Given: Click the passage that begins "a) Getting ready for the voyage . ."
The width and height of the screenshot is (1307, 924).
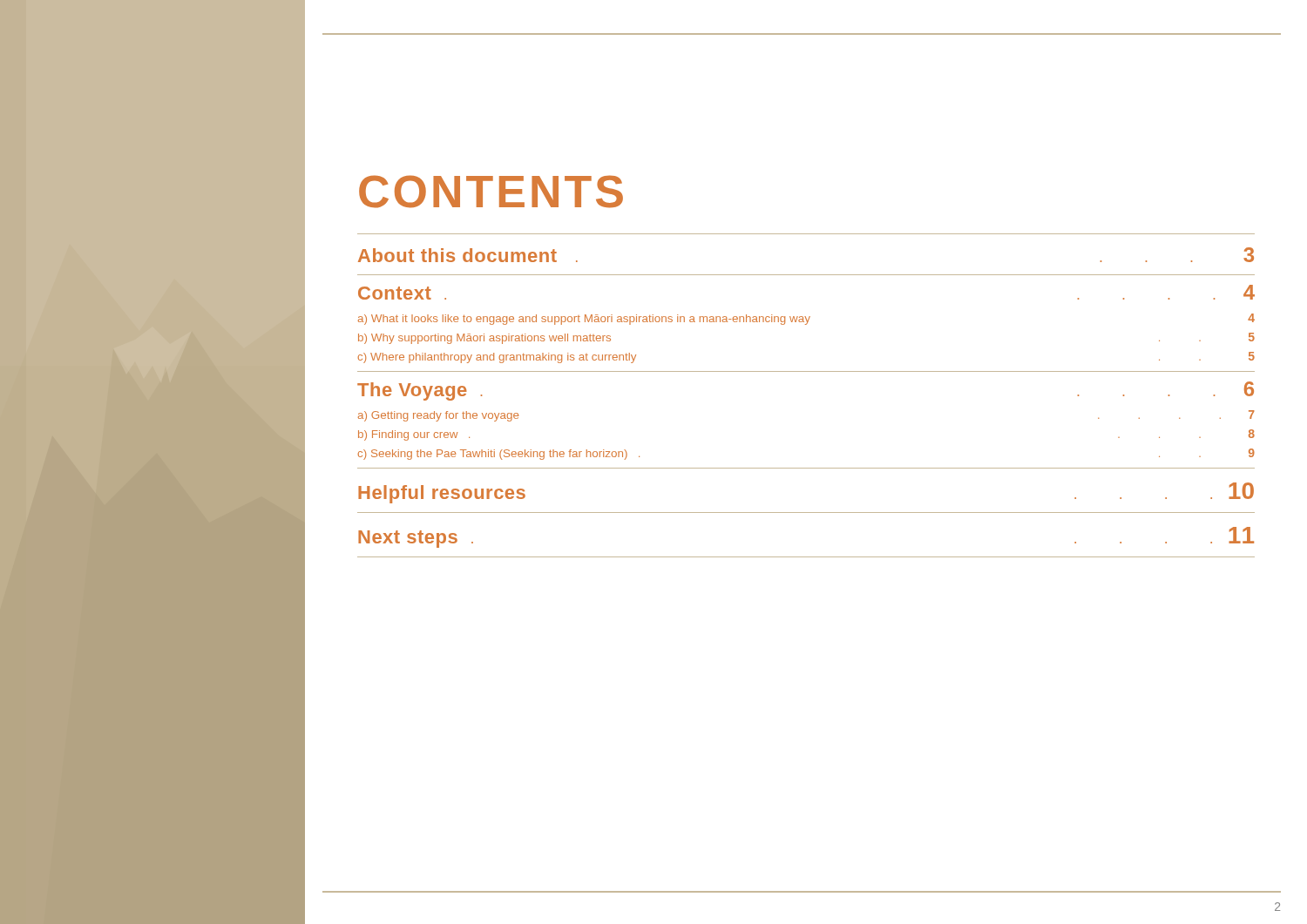Looking at the screenshot, I should [x=438, y=416].
